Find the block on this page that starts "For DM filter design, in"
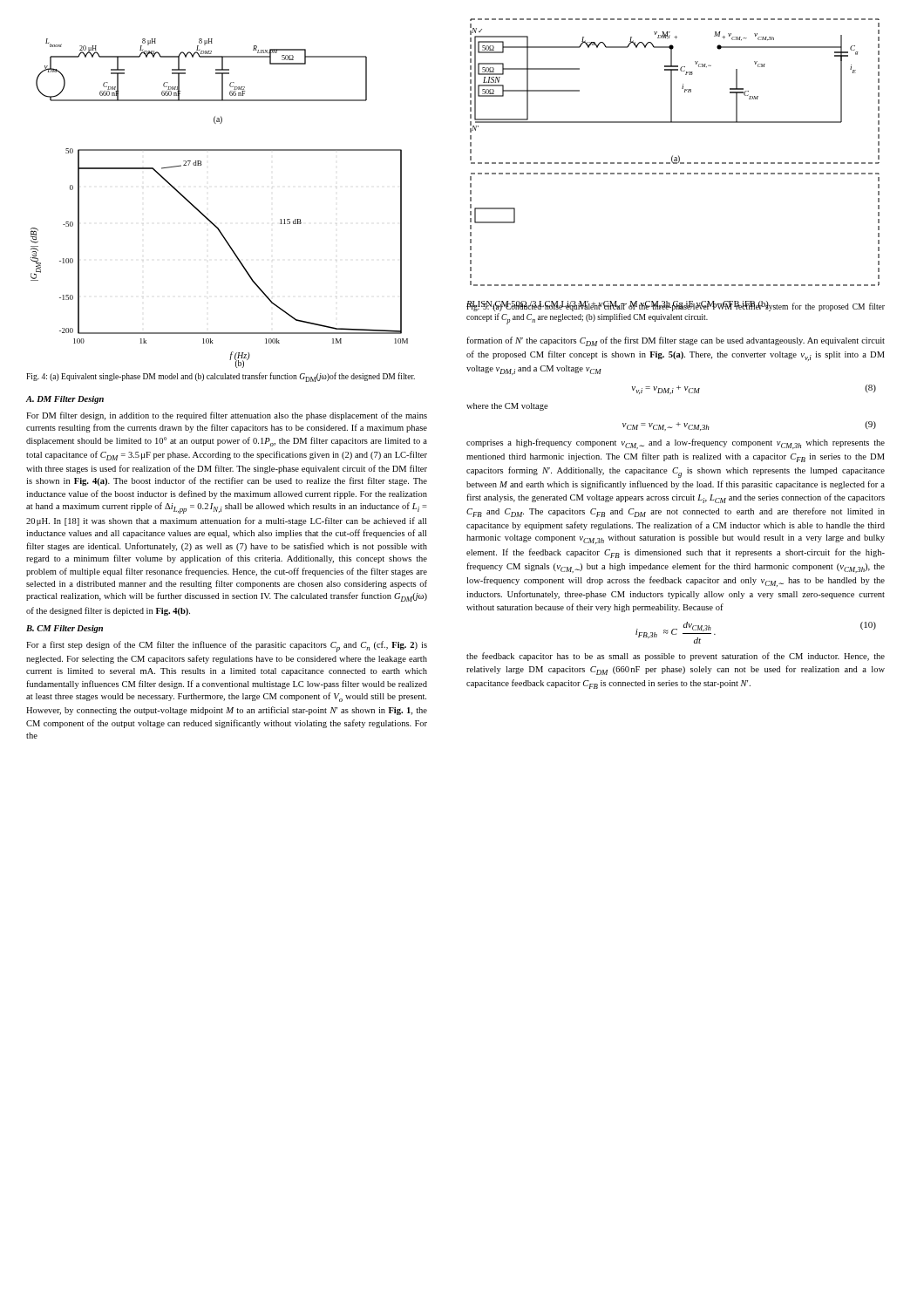Viewport: 924px width, 1308px height. [227, 514]
